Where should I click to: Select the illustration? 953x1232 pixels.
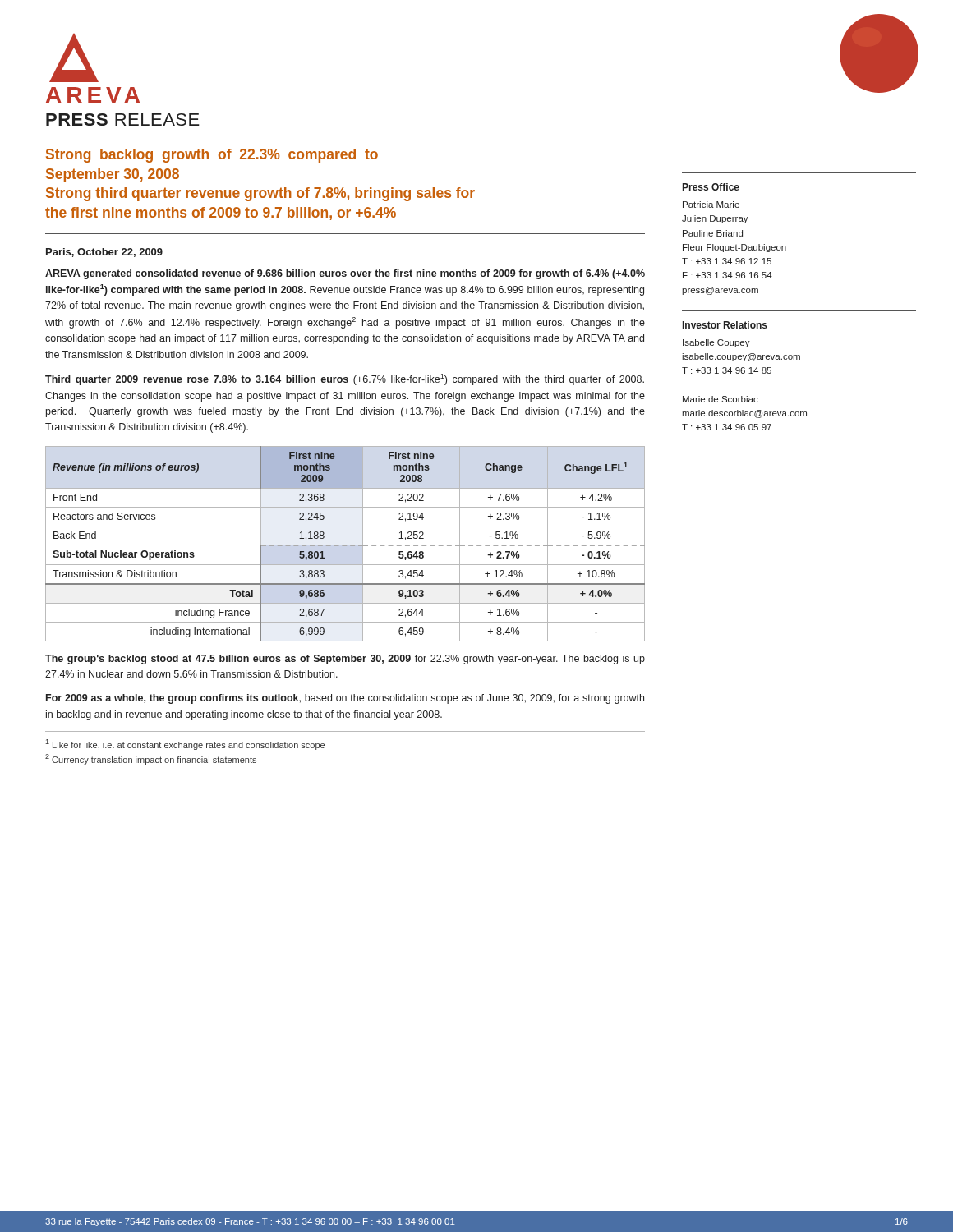click(x=879, y=53)
